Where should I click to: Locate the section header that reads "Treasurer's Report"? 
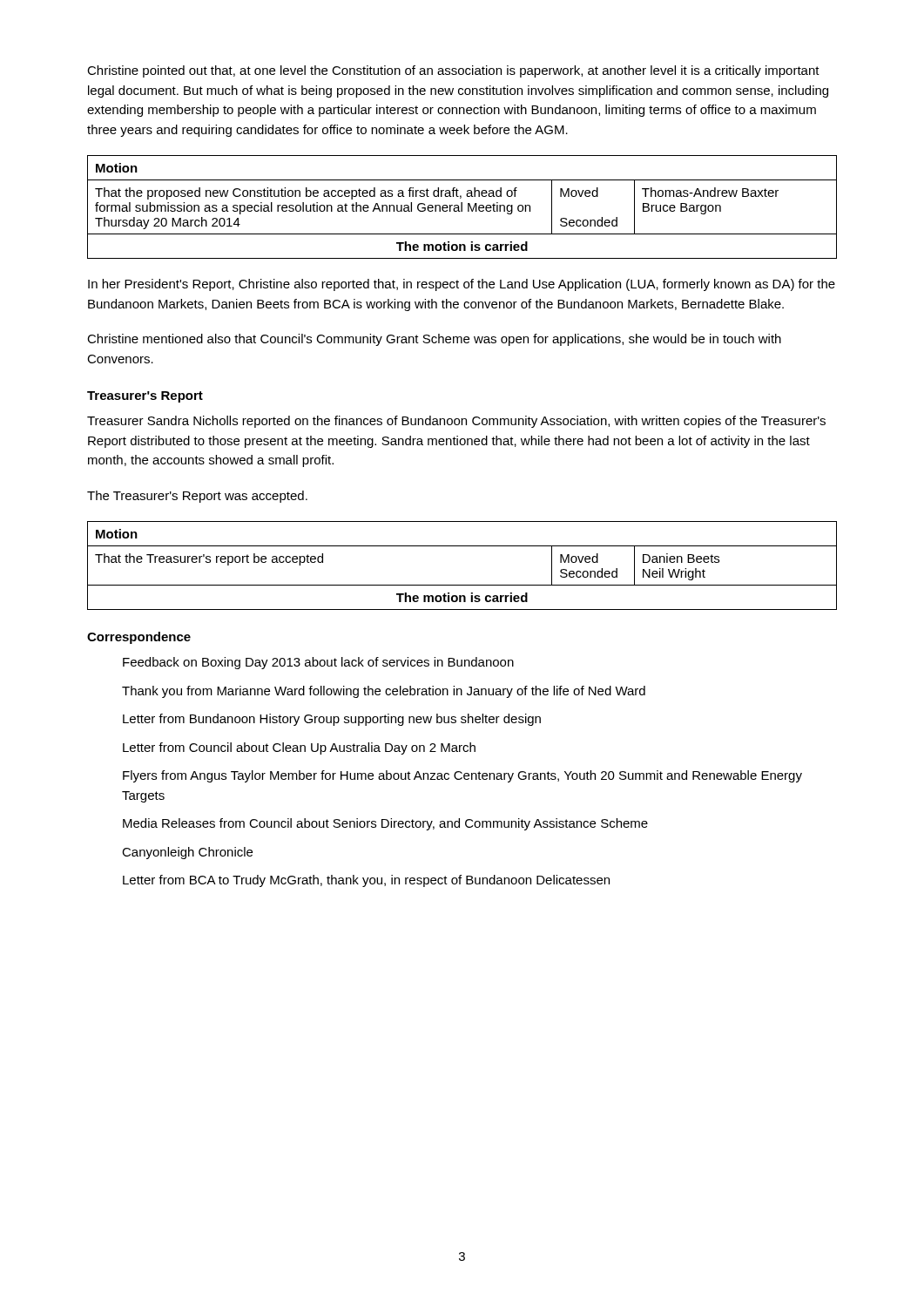pyautogui.click(x=145, y=395)
